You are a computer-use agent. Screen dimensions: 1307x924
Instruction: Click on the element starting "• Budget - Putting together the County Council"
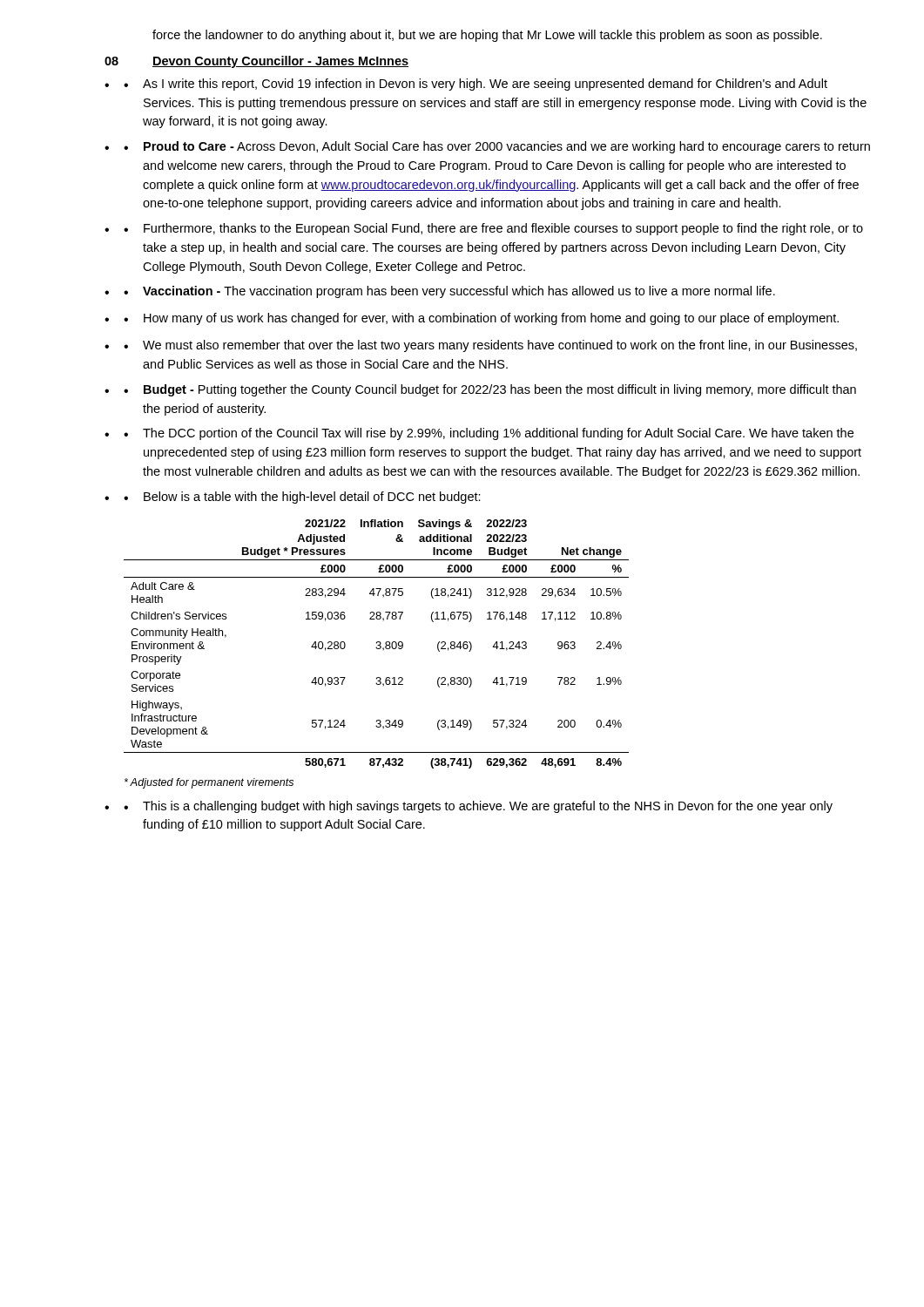[x=498, y=400]
